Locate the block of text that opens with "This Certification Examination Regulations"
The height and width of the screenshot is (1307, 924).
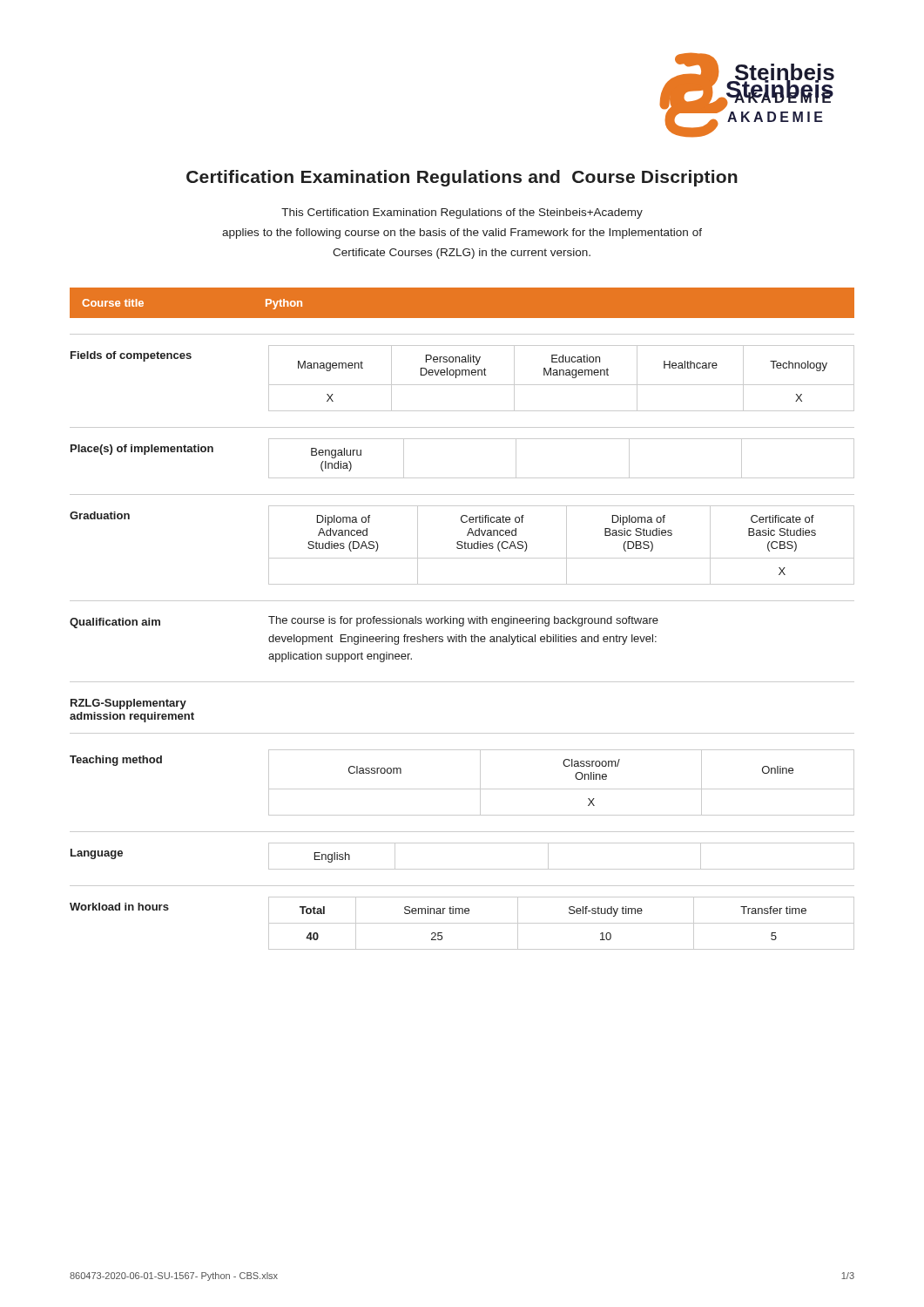pyautogui.click(x=462, y=232)
